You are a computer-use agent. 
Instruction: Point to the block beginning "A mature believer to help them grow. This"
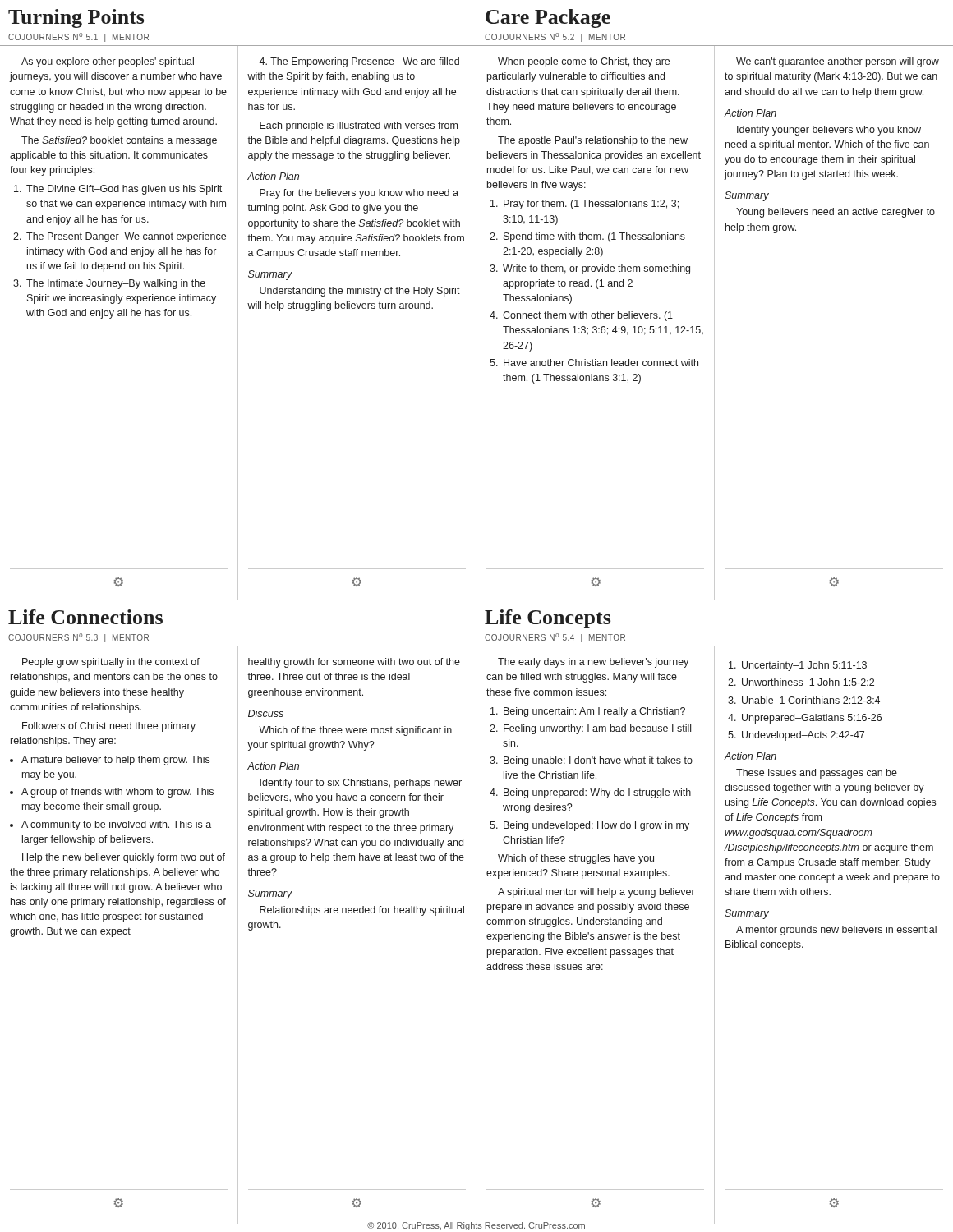[116, 767]
